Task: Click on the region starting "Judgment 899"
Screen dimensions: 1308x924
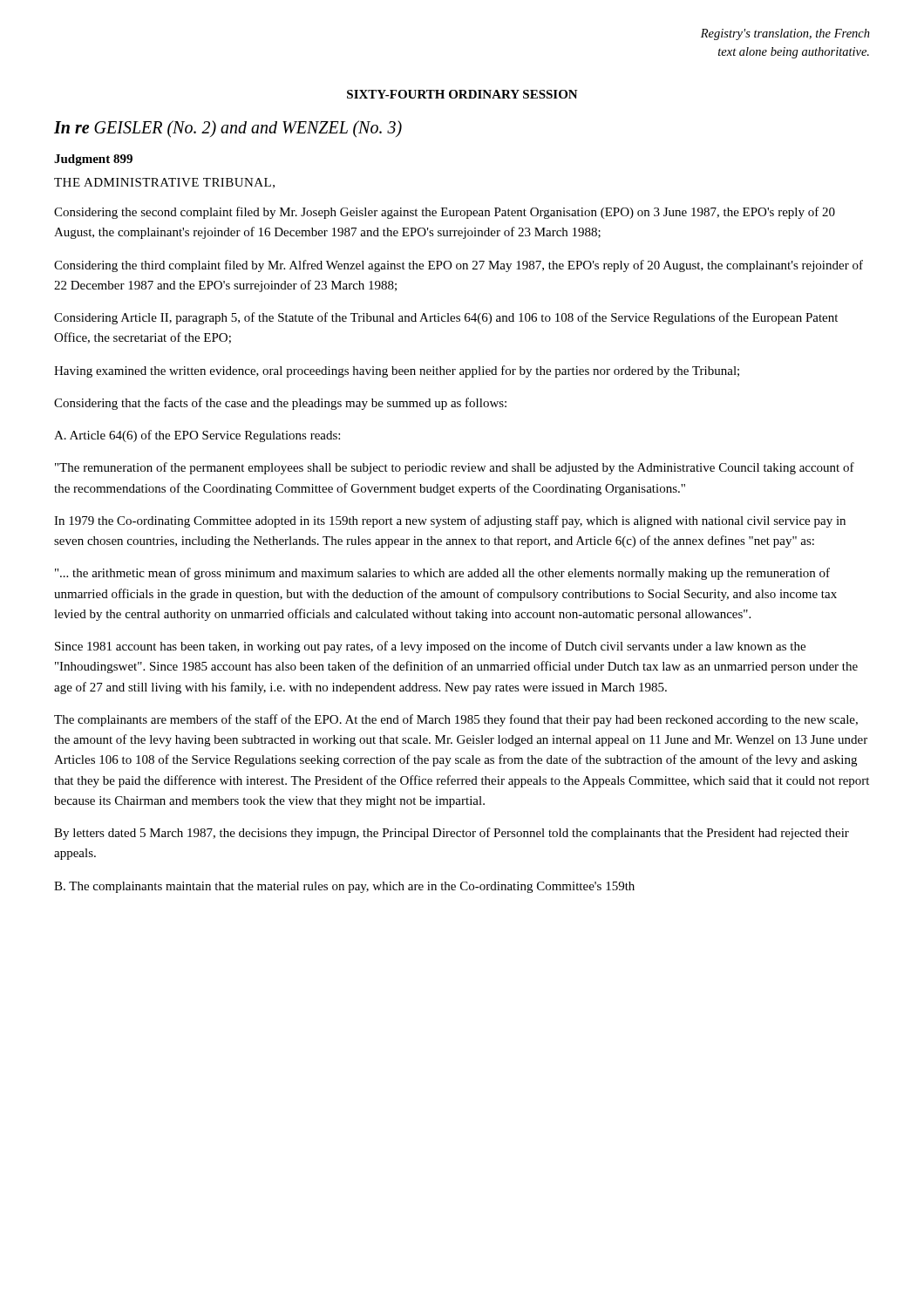Action: 93,159
